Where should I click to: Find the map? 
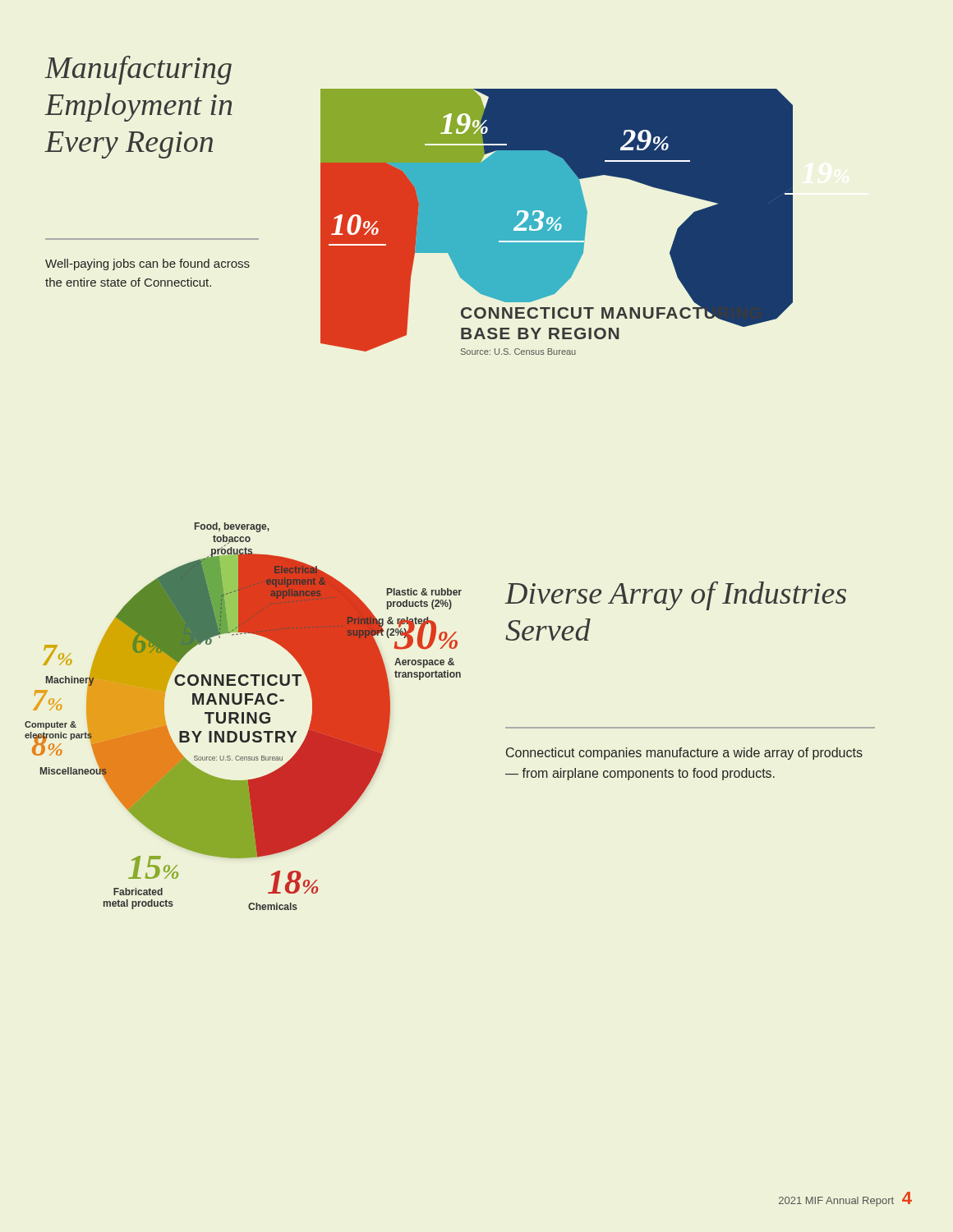click(587, 200)
